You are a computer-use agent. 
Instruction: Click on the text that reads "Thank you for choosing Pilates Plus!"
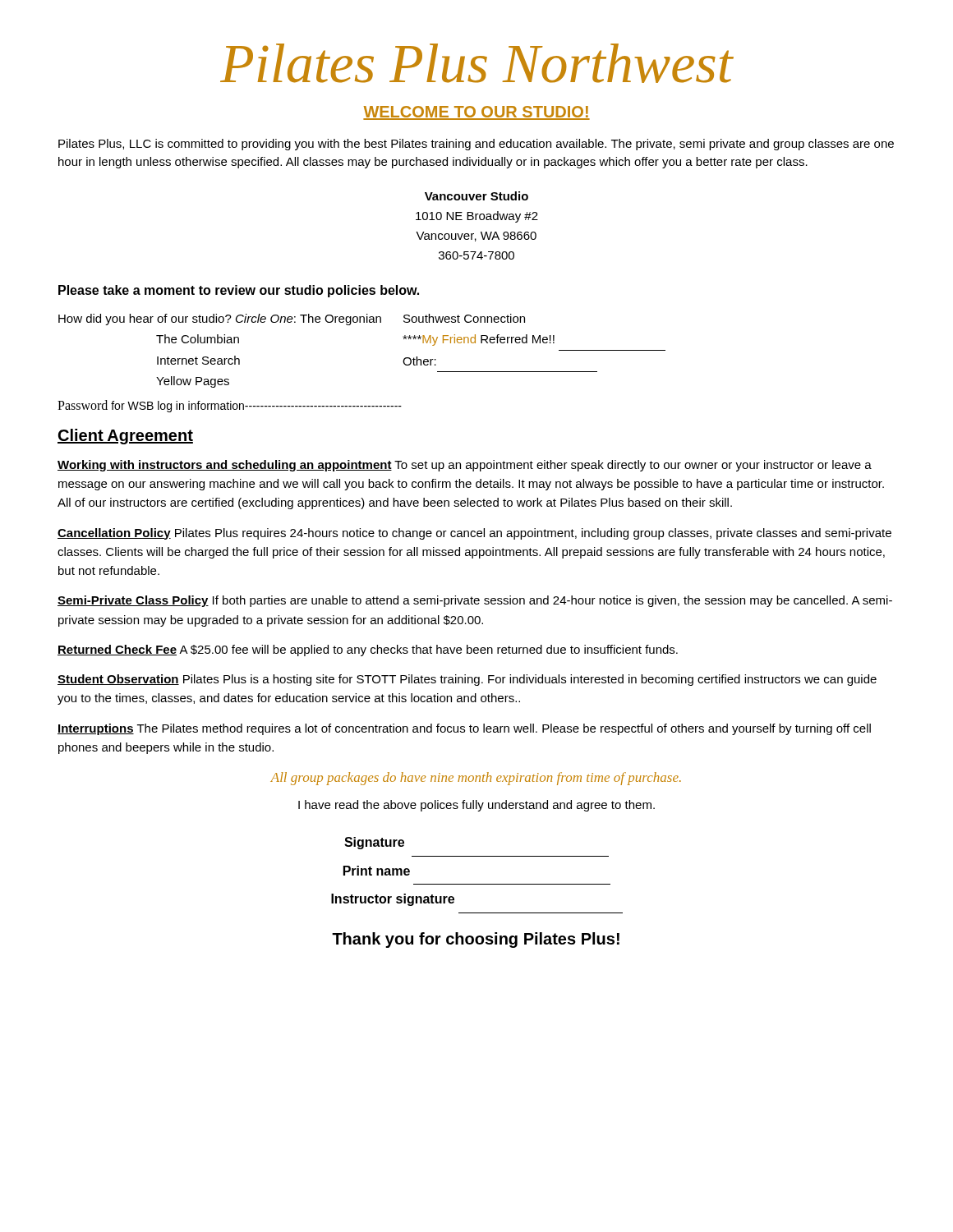476,939
